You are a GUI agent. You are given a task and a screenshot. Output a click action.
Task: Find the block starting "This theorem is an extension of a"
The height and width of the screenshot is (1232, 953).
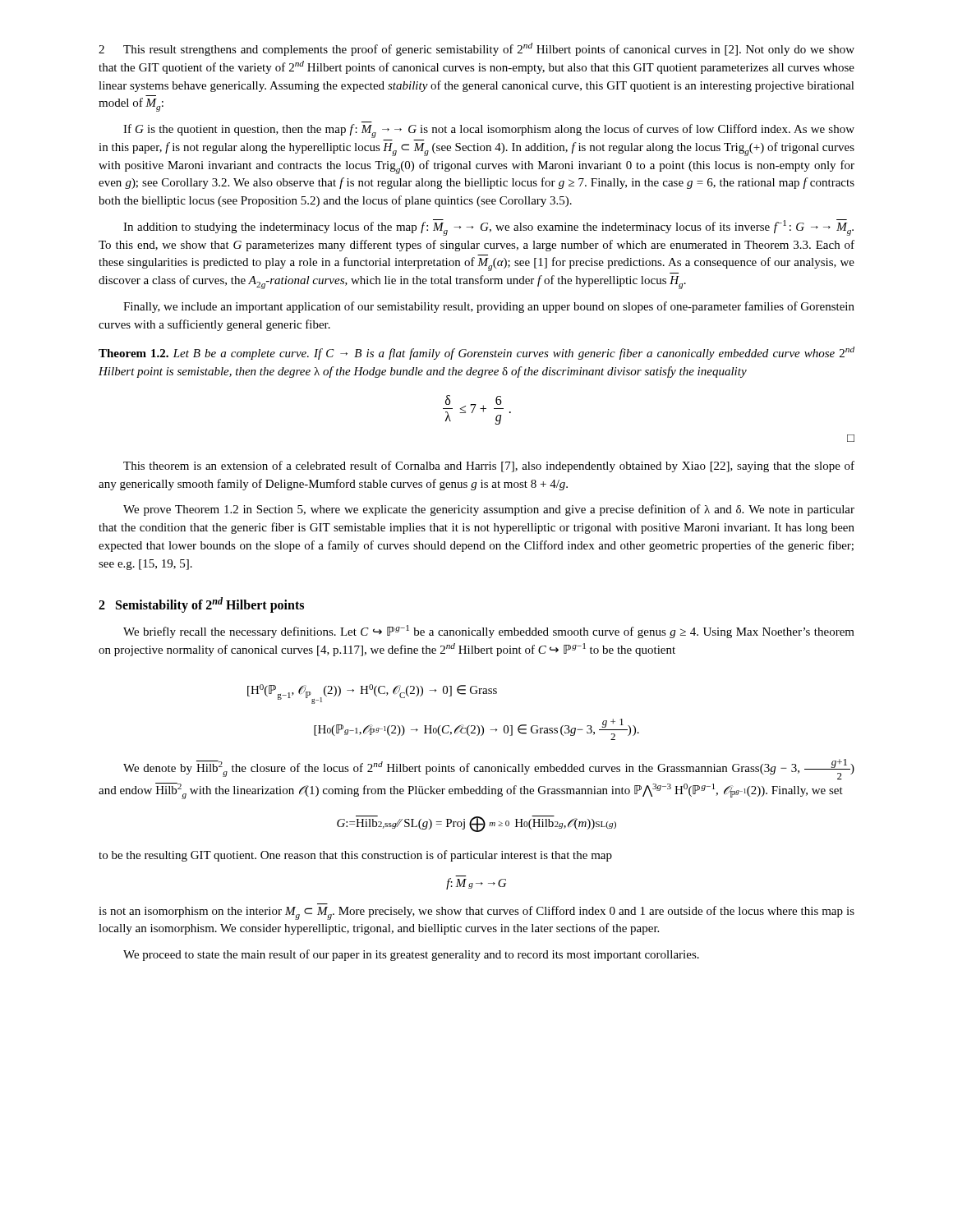[x=476, y=475]
